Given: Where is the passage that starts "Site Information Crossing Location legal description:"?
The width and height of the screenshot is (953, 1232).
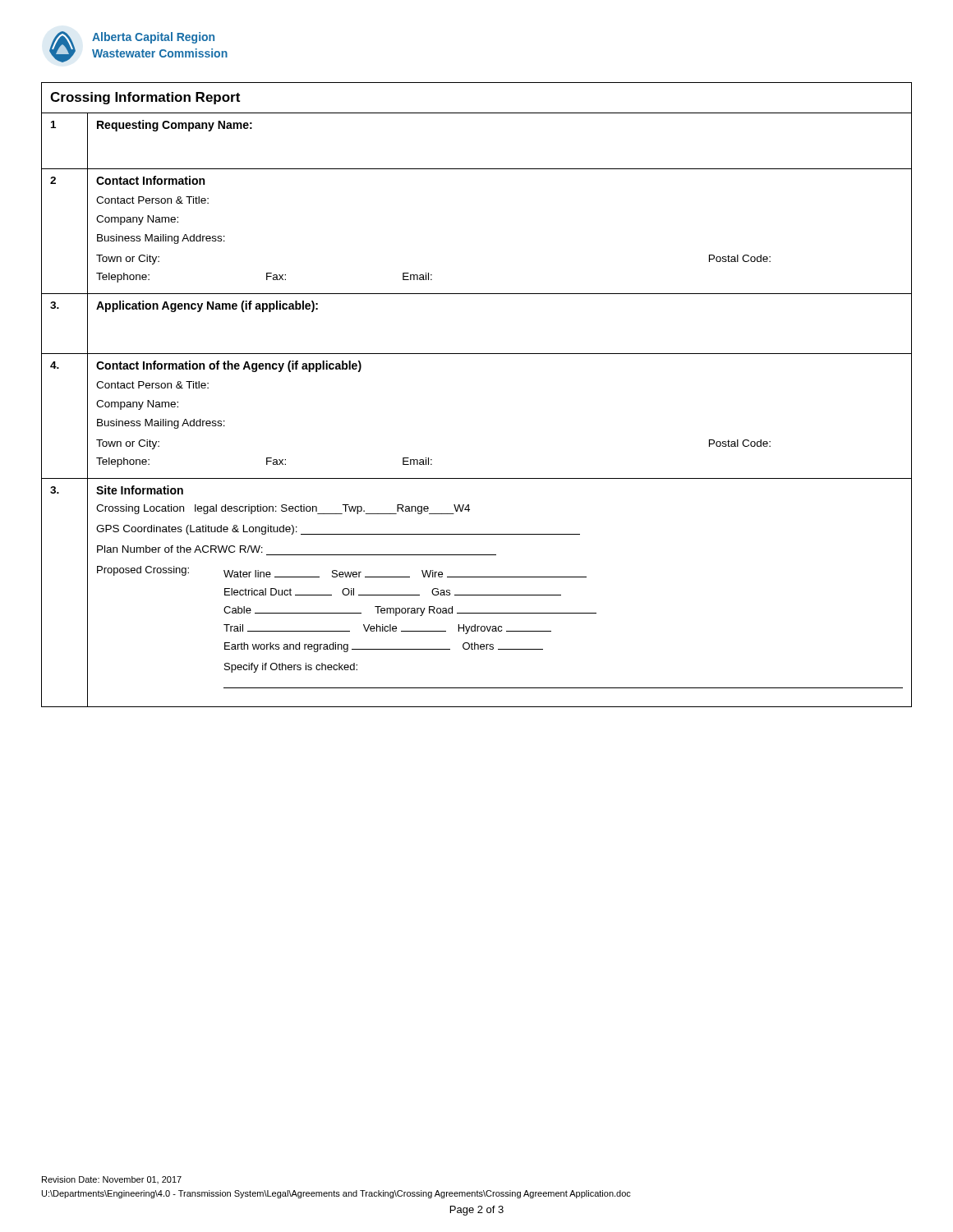Looking at the screenshot, I should [500, 593].
